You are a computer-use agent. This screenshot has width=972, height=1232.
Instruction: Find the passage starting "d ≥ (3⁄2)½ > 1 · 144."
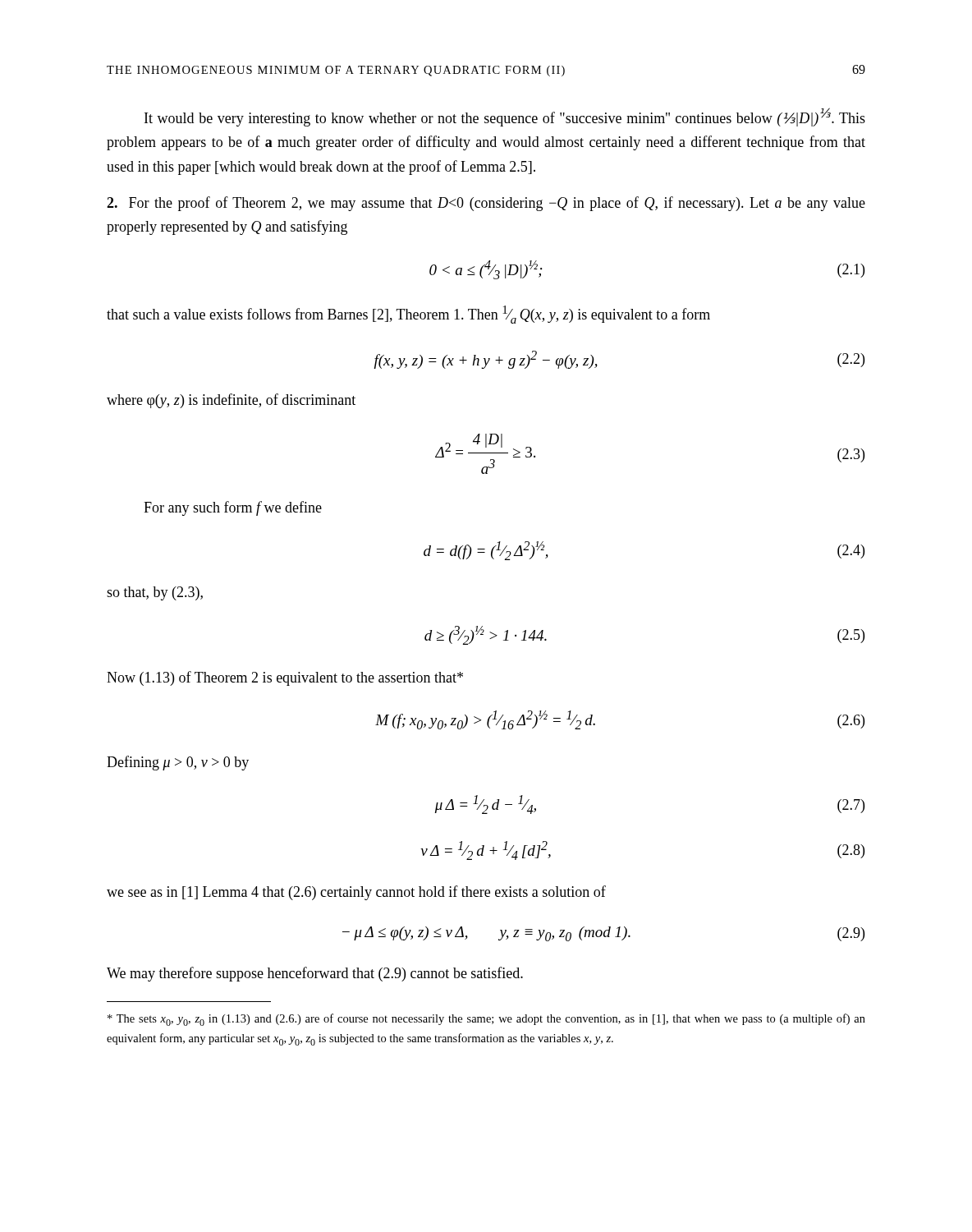[467, 636]
